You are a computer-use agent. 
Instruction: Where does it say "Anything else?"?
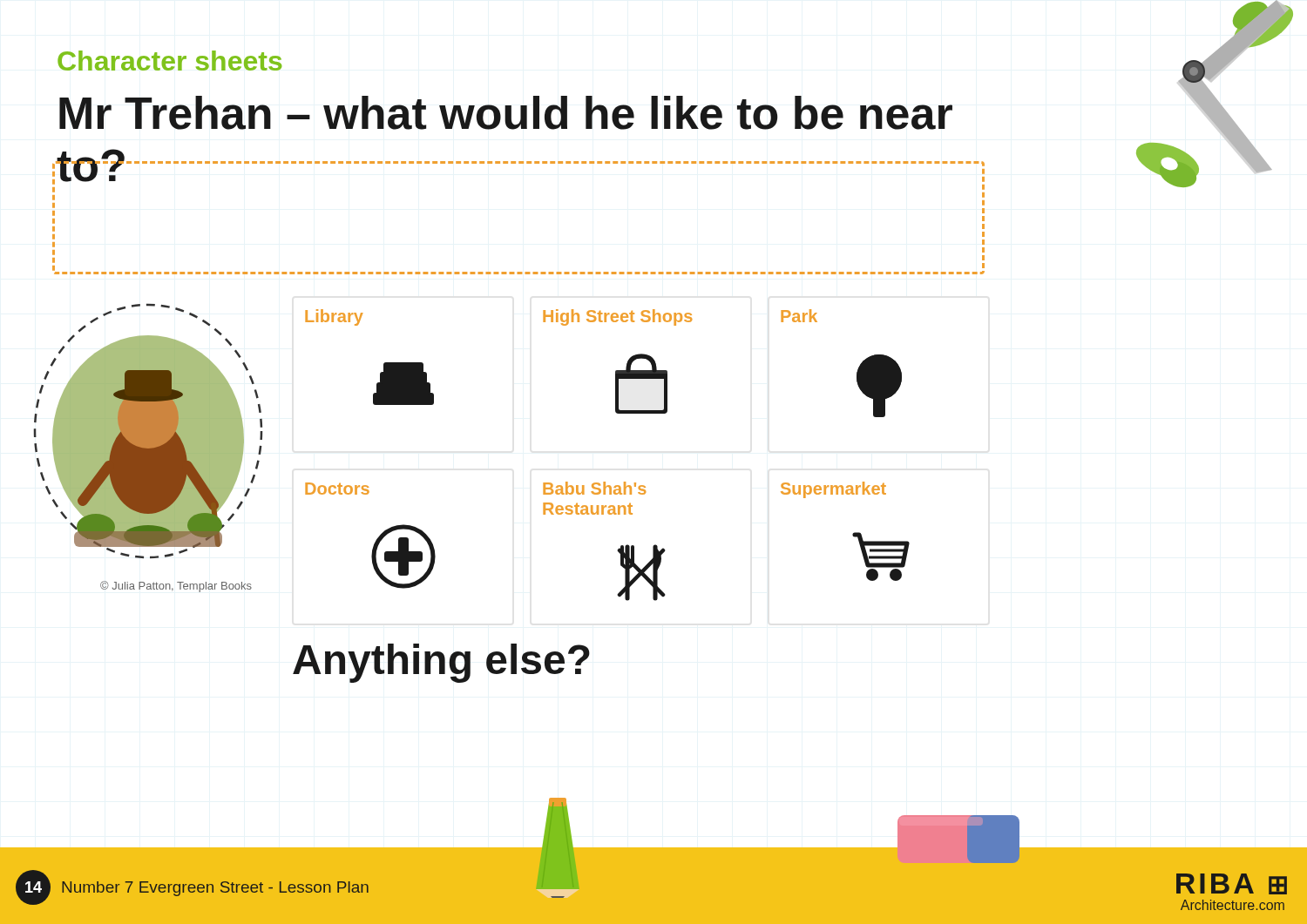(x=442, y=660)
